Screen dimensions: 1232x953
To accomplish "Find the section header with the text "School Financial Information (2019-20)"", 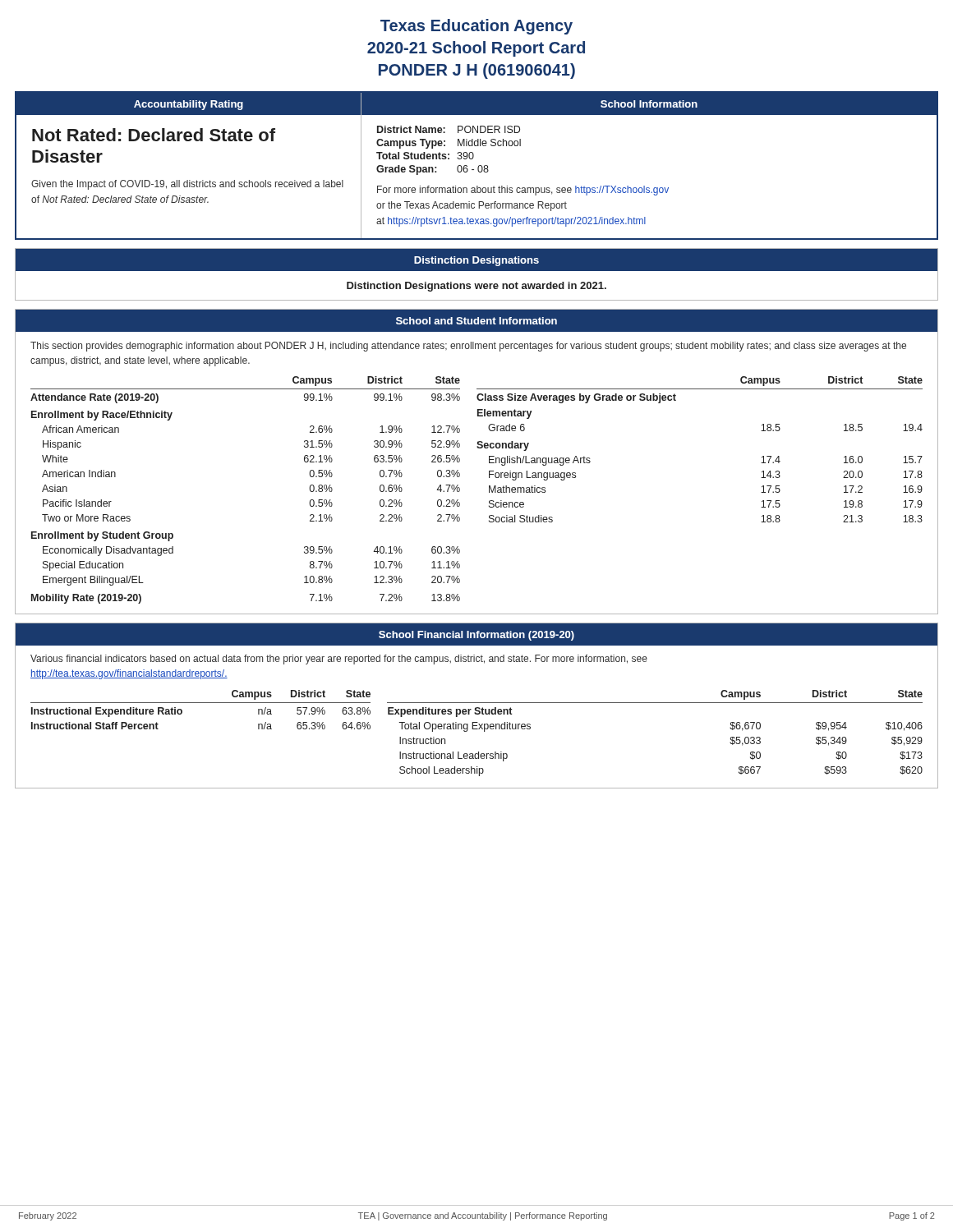I will coord(476,634).
